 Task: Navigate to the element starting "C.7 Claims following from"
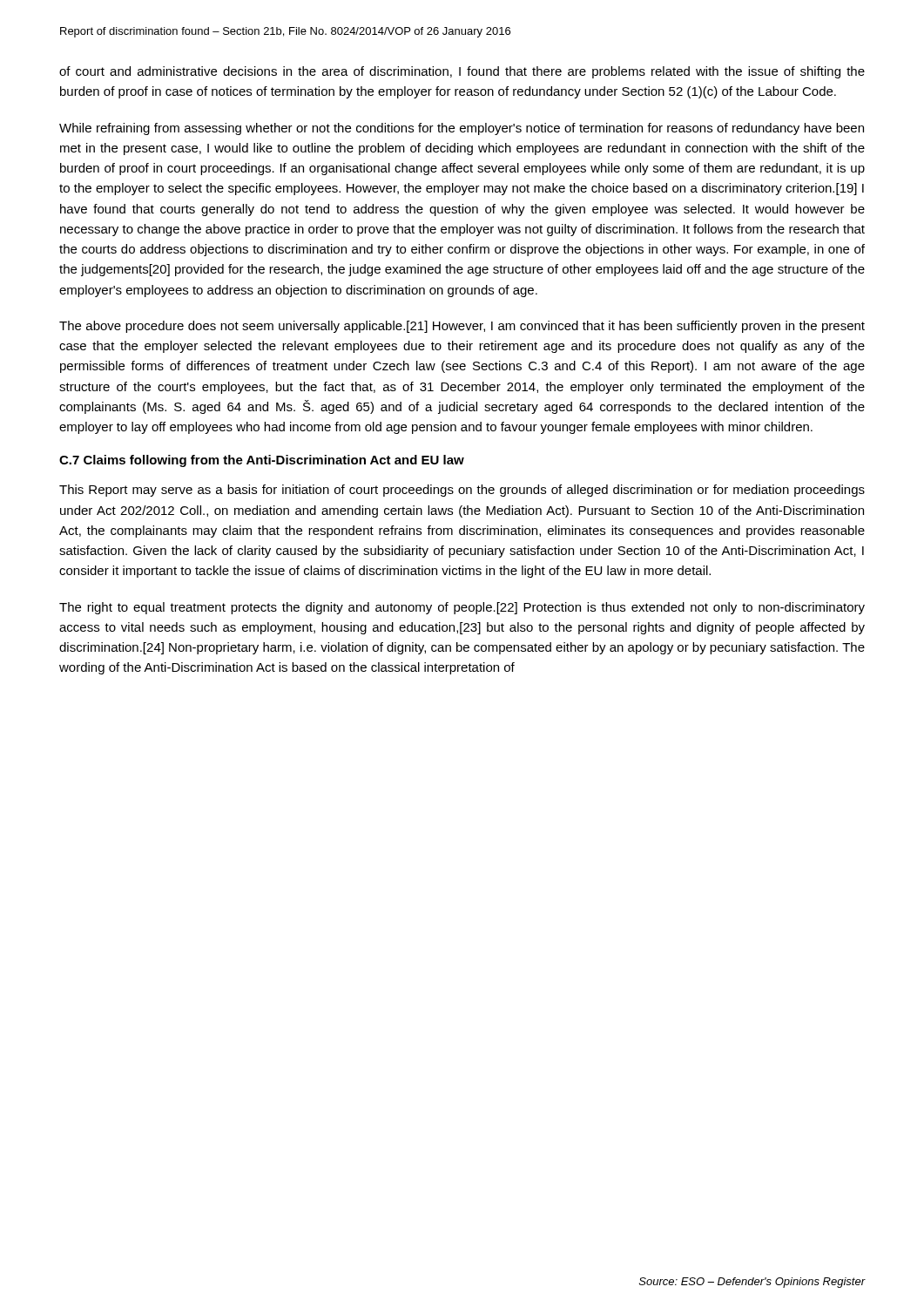point(262,460)
